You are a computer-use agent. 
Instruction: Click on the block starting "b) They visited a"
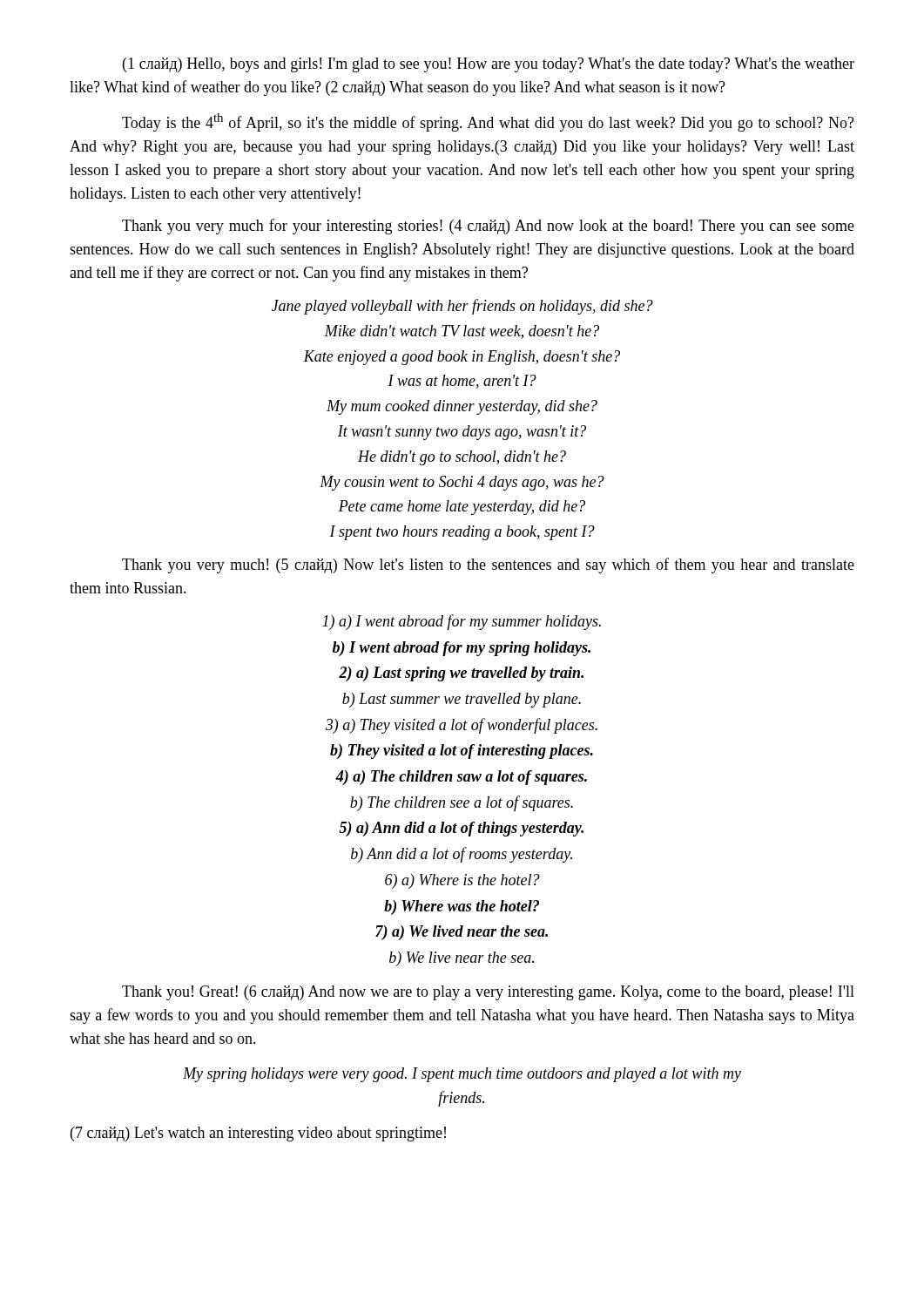tap(462, 751)
